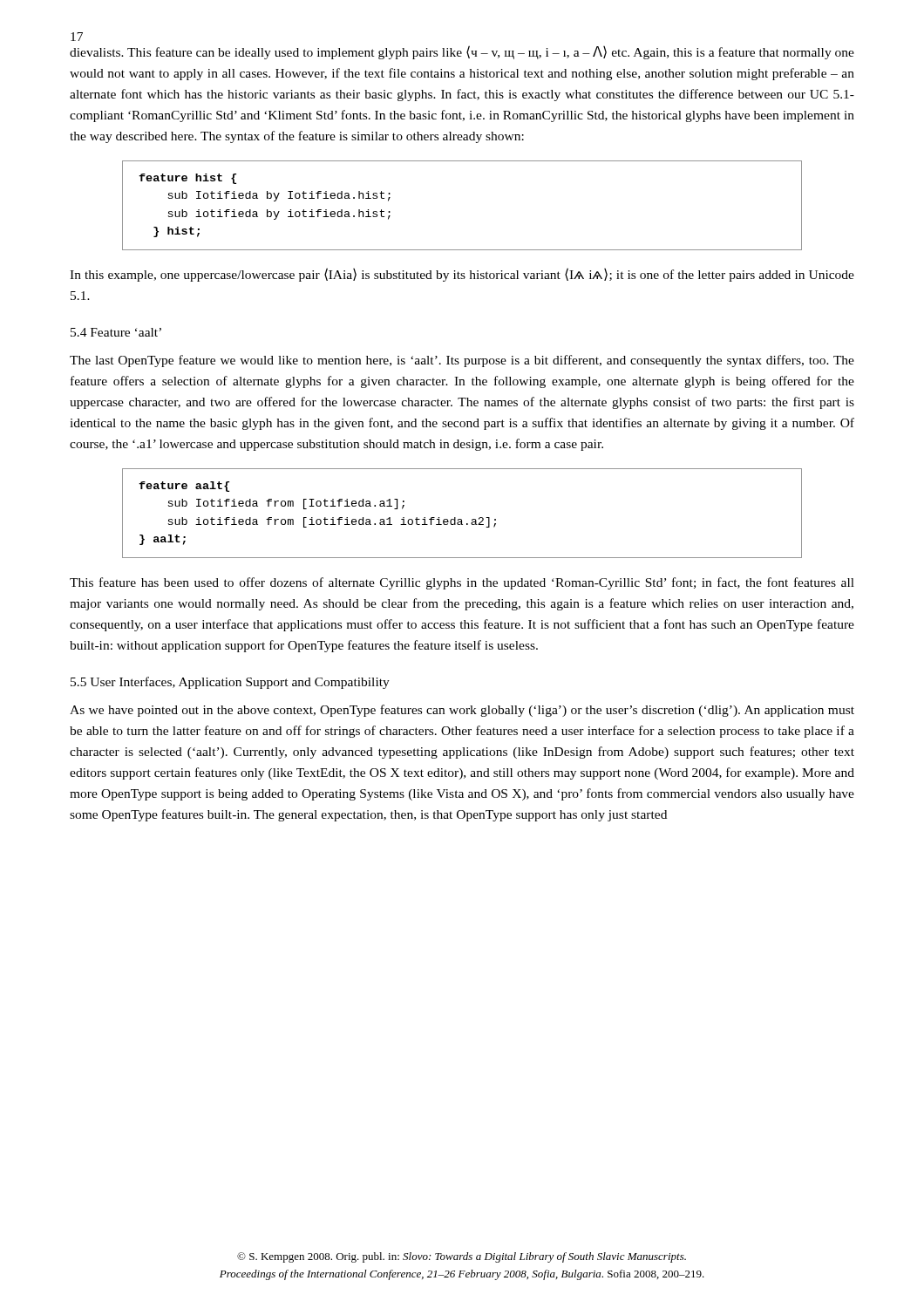Click on the passage starting "As we have pointed"
The width and height of the screenshot is (924, 1308).
point(462,762)
